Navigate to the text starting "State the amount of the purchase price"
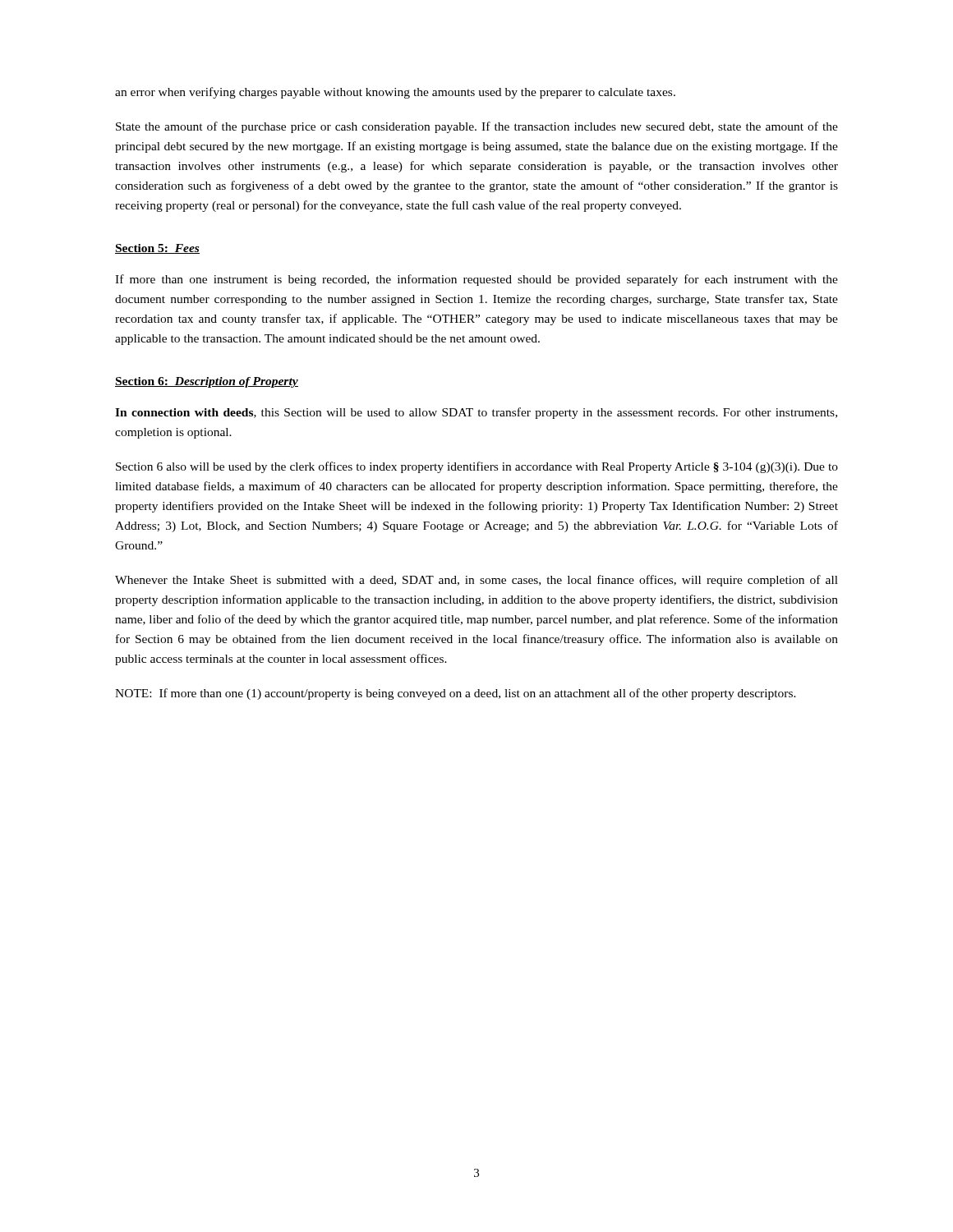Viewport: 953px width, 1232px height. click(x=476, y=166)
